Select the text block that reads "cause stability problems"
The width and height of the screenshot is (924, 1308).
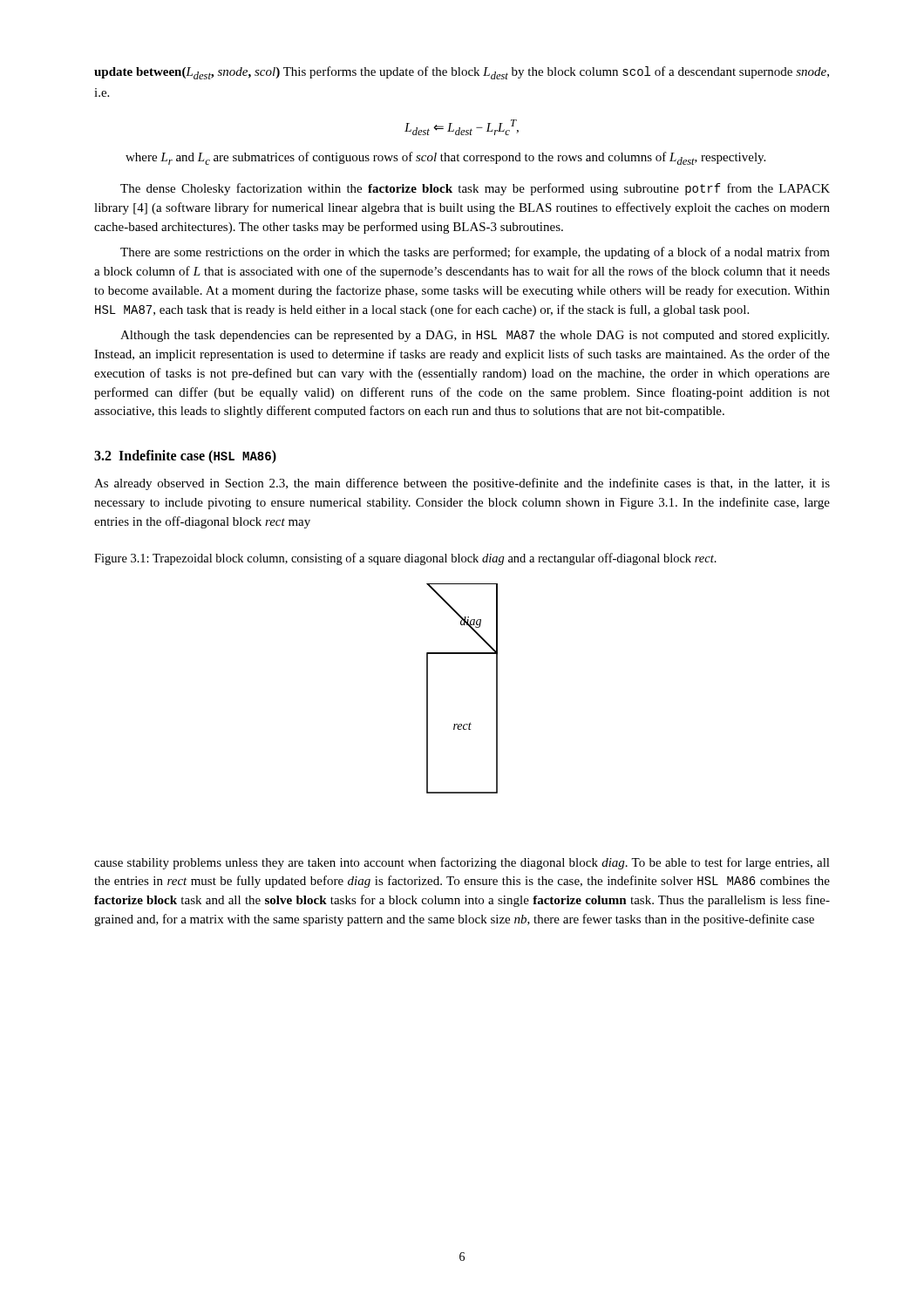pyautogui.click(x=462, y=891)
